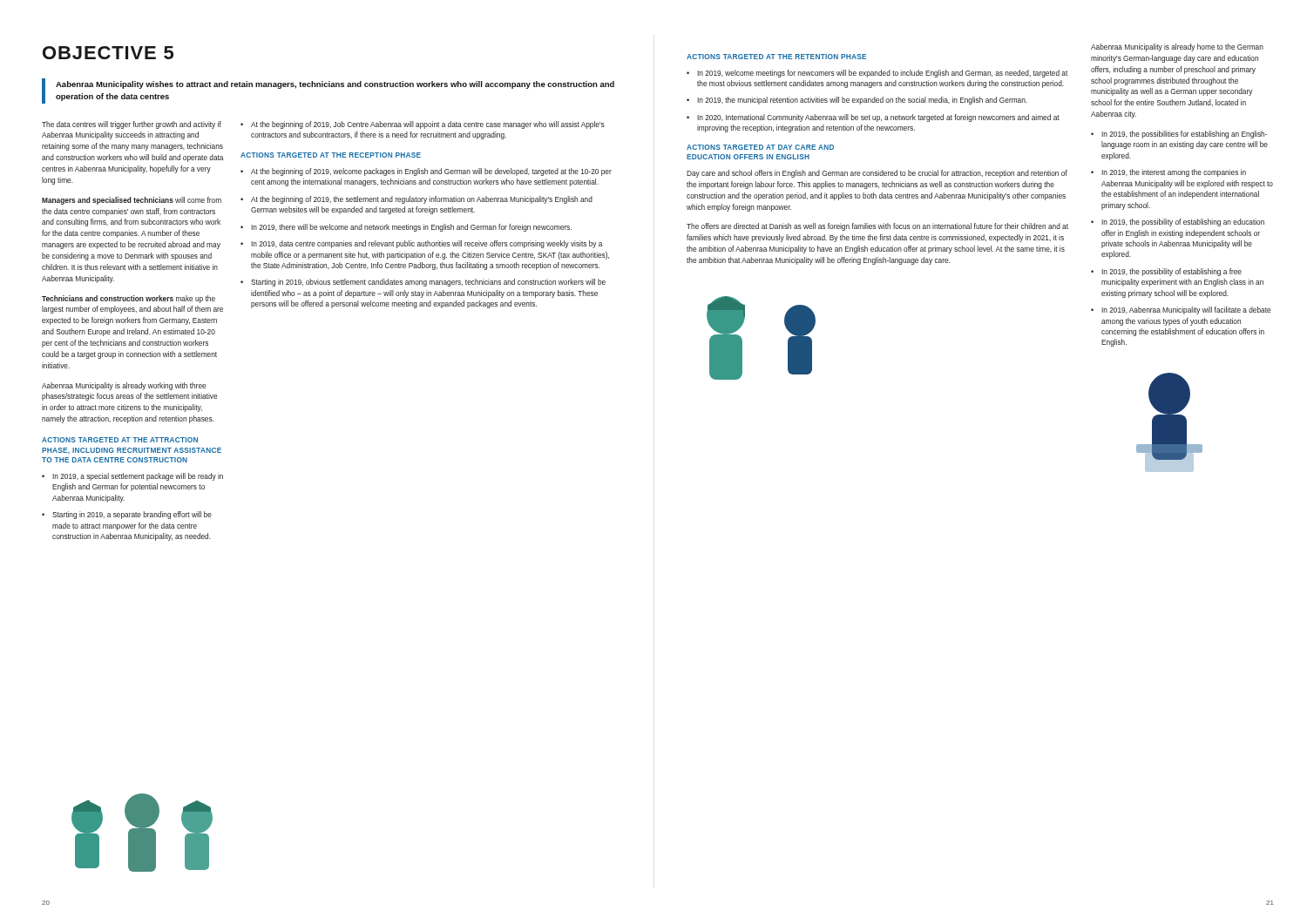
Task: Find the text block that says "Aabenraa Municipality wishes to"
Action: point(338,91)
